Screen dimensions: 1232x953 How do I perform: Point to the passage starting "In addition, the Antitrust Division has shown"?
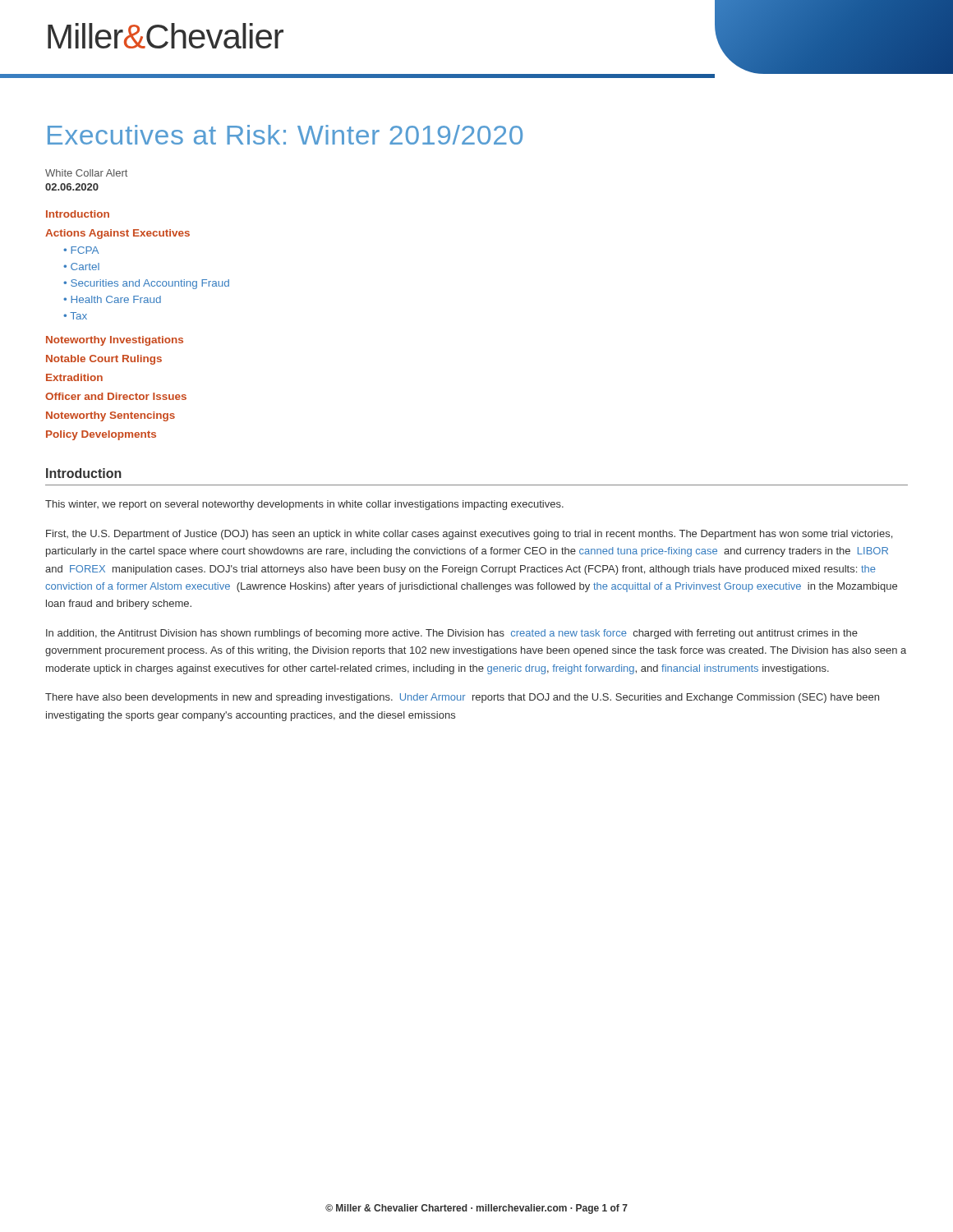point(476,650)
